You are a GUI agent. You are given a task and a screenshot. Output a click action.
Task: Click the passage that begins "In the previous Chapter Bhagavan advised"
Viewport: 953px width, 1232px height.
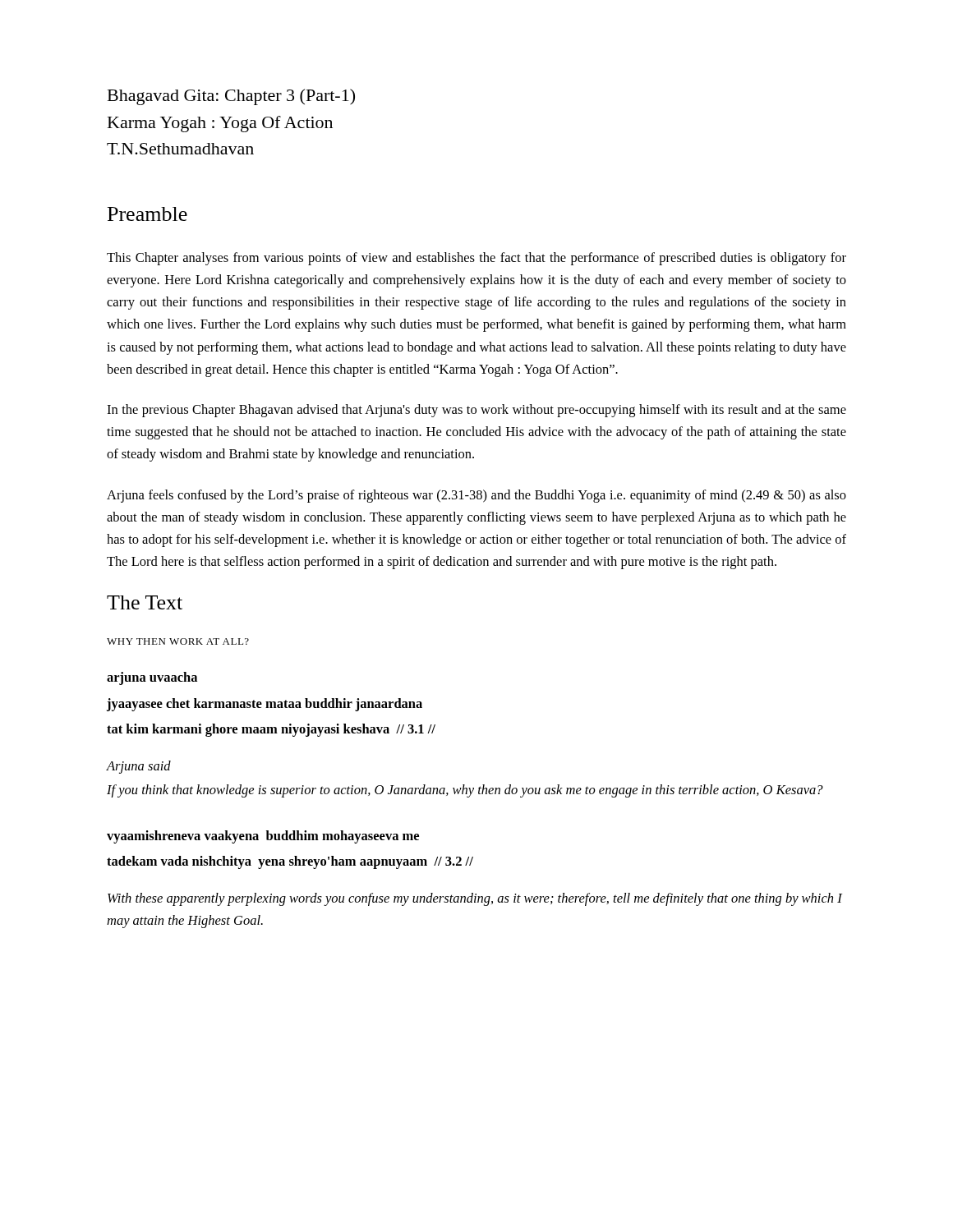476,432
